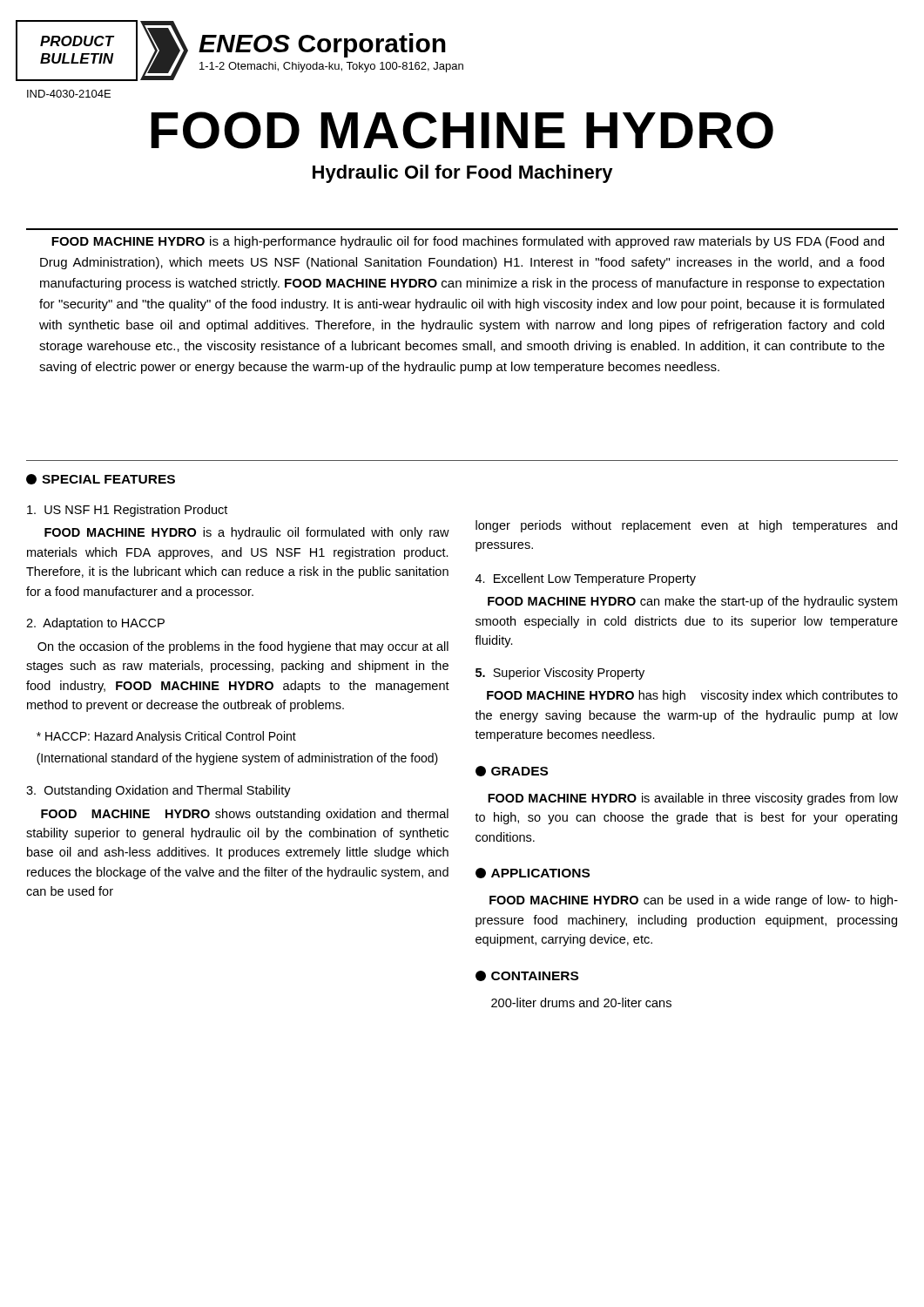Where is the passage that starts "200-liter drums and 20-liter"?
The width and height of the screenshot is (924, 1307).
pyautogui.click(x=581, y=1003)
